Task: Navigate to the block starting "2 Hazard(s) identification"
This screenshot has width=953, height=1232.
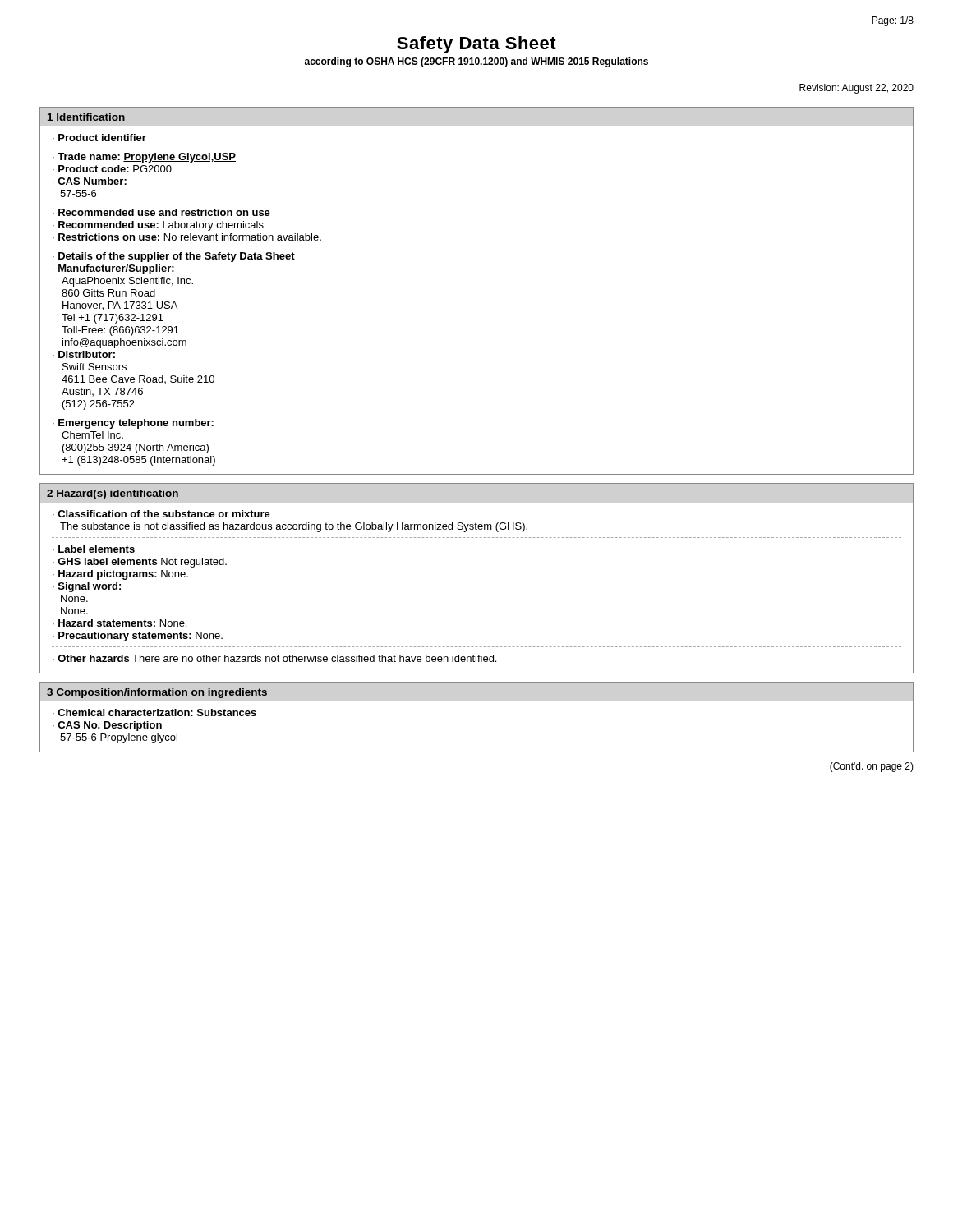Action: click(113, 493)
